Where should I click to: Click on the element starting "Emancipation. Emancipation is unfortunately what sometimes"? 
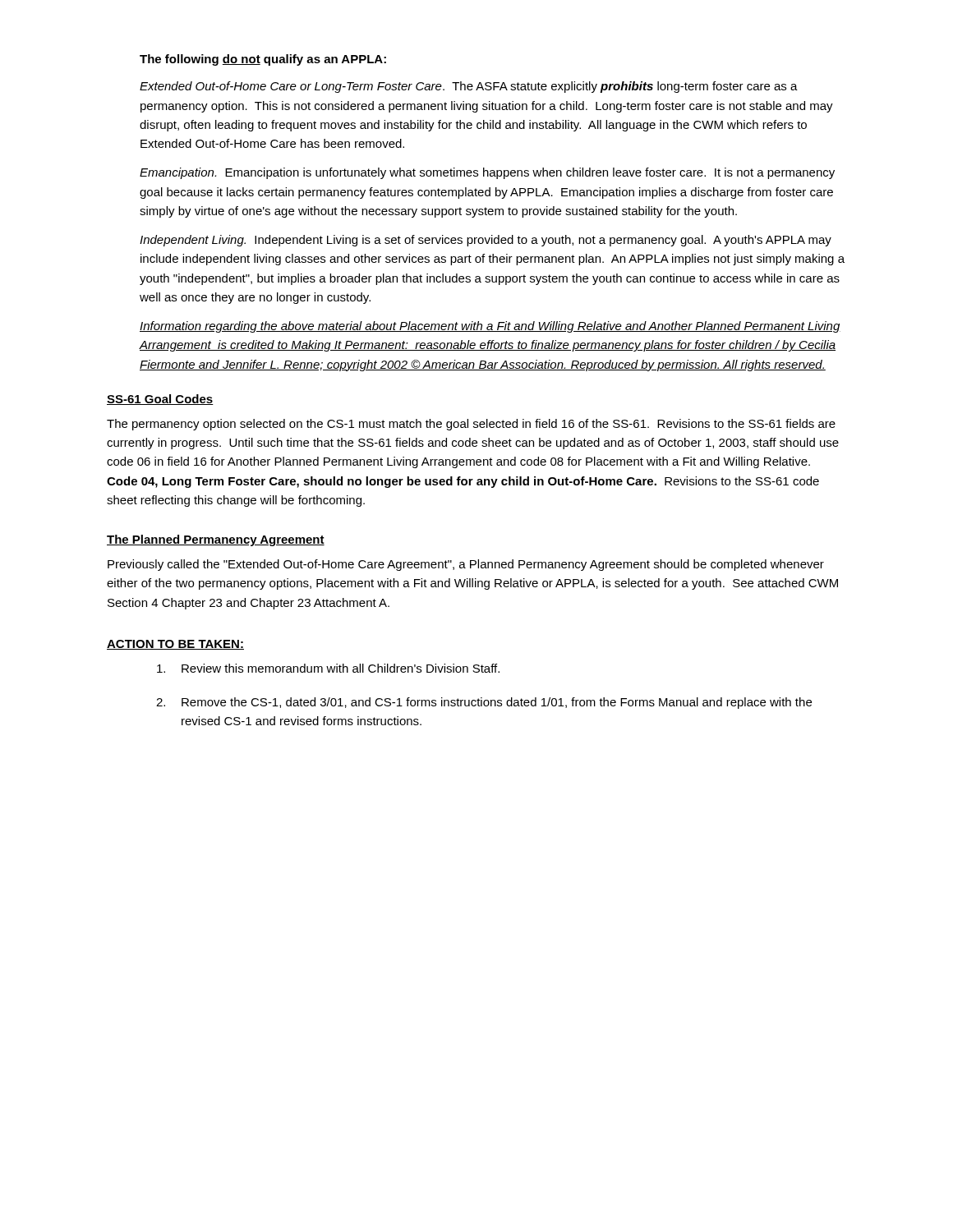coord(487,191)
